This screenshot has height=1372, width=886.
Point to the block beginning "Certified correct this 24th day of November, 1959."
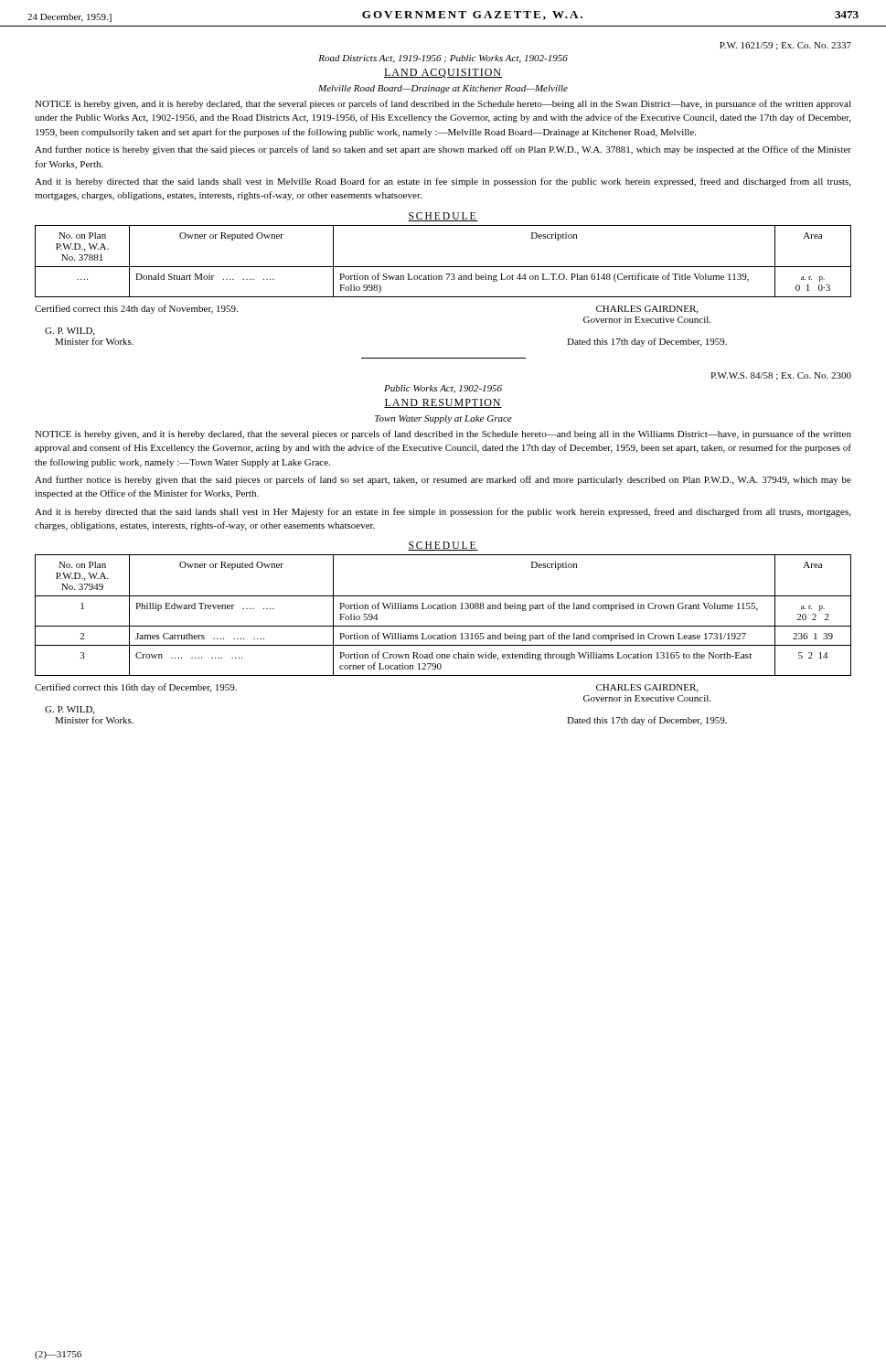129,309
